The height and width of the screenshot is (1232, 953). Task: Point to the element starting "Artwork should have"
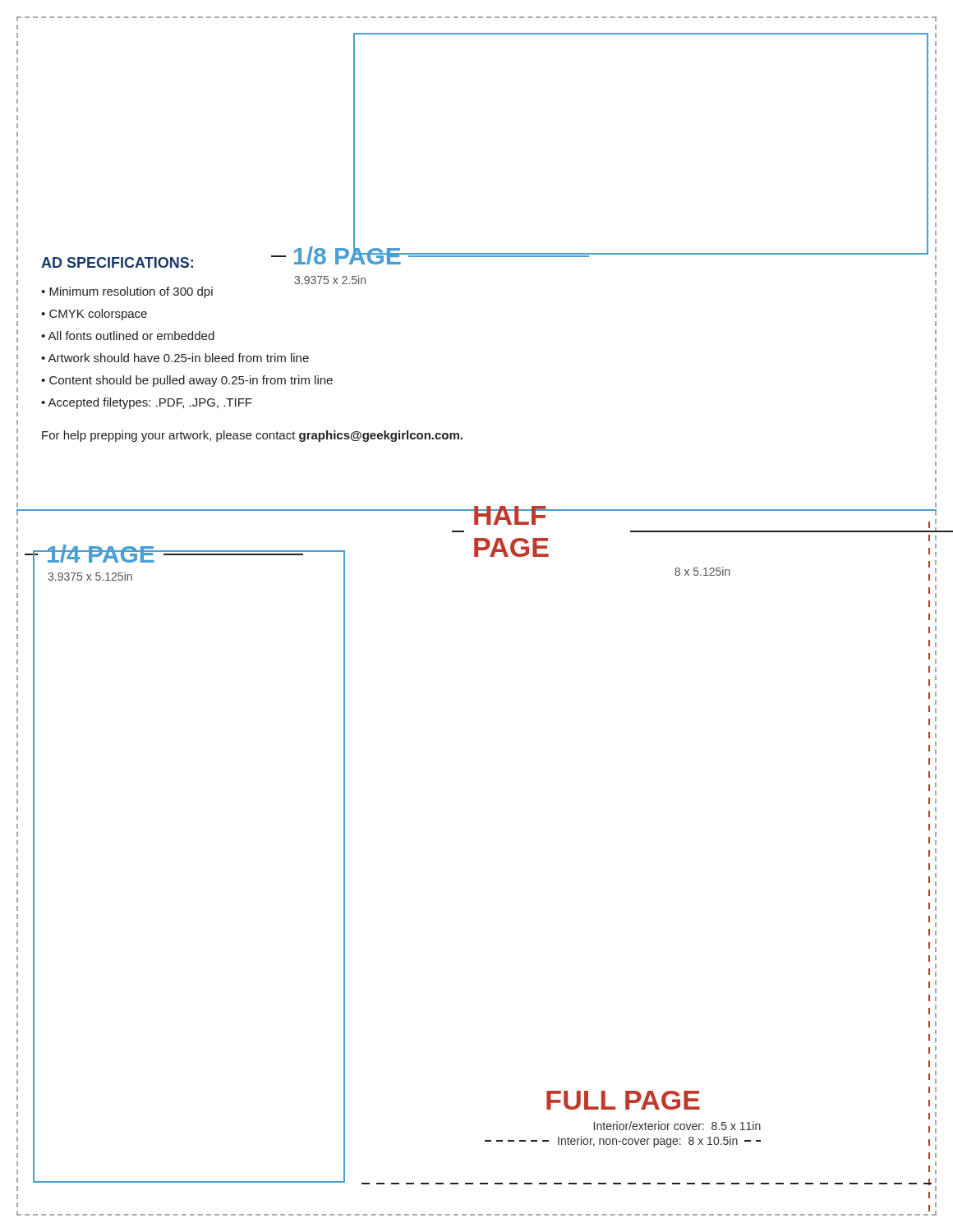click(179, 358)
